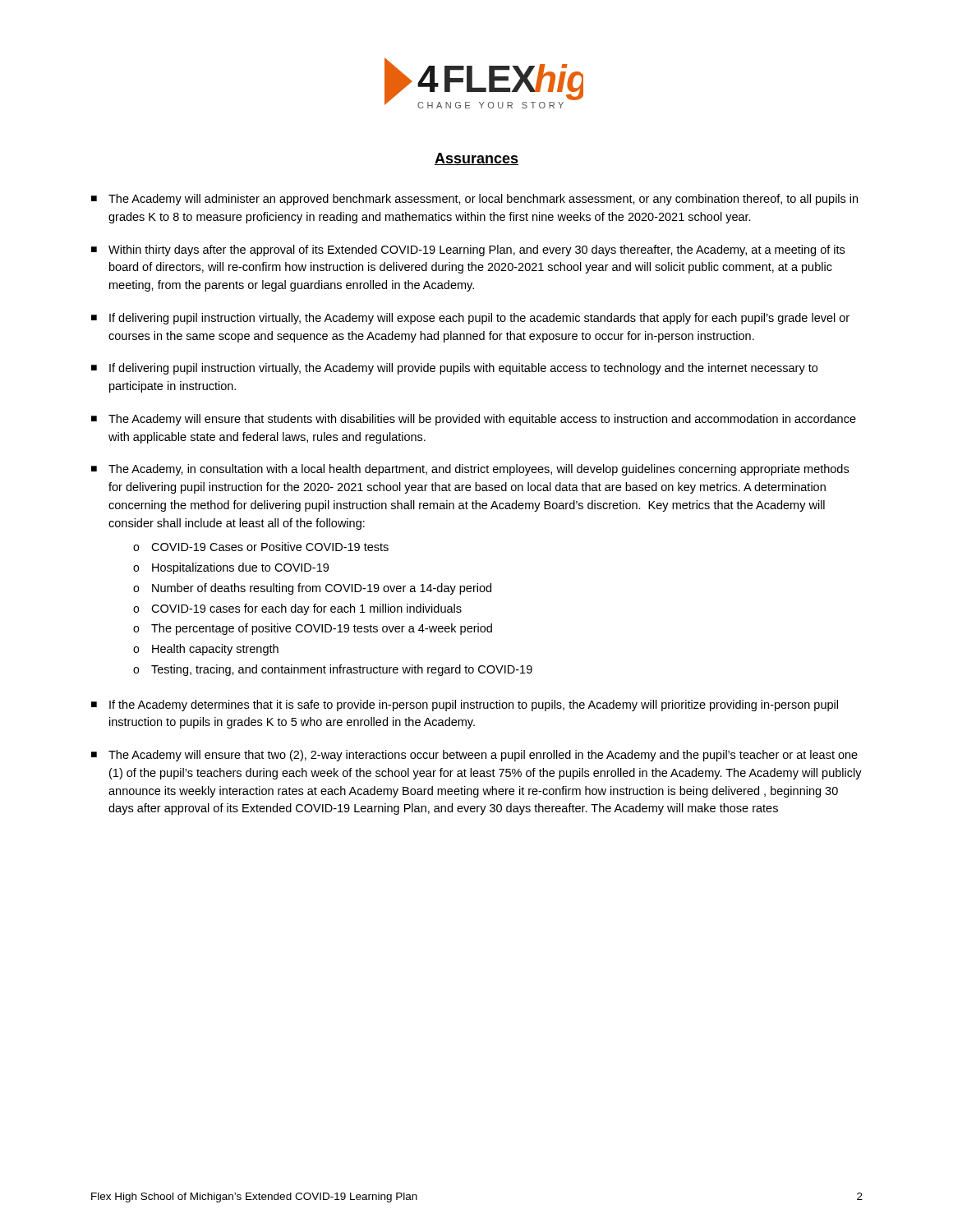Locate the list item that reads "■ The Academy will ensure that two"
Viewport: 953px width, 1232px height.
tap(476, 782)
